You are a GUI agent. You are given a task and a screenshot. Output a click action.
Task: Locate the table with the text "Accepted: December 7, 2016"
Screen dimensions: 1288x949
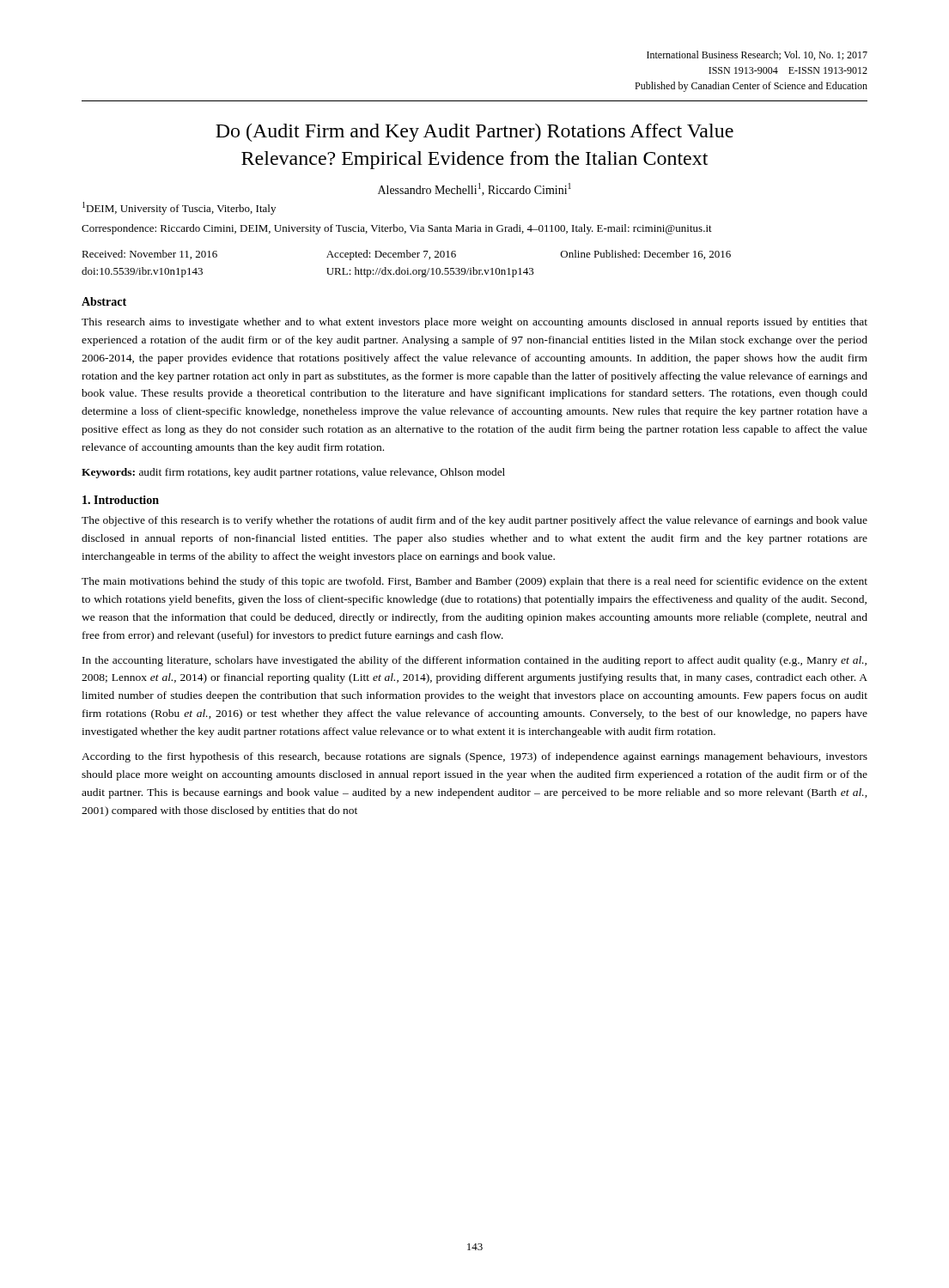[x=474, y=263]
